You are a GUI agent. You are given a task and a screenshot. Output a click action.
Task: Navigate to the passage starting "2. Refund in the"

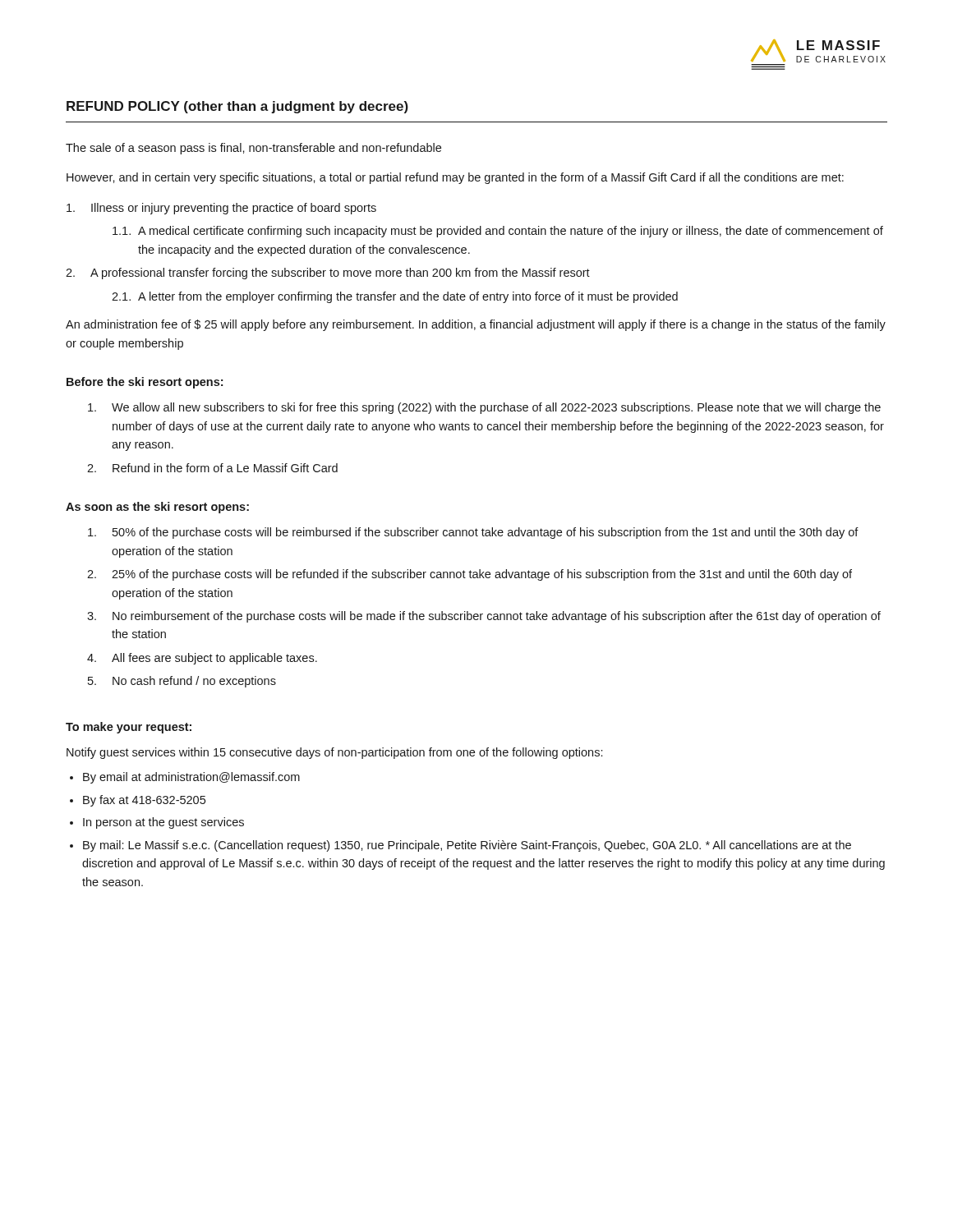coord(212,468)
